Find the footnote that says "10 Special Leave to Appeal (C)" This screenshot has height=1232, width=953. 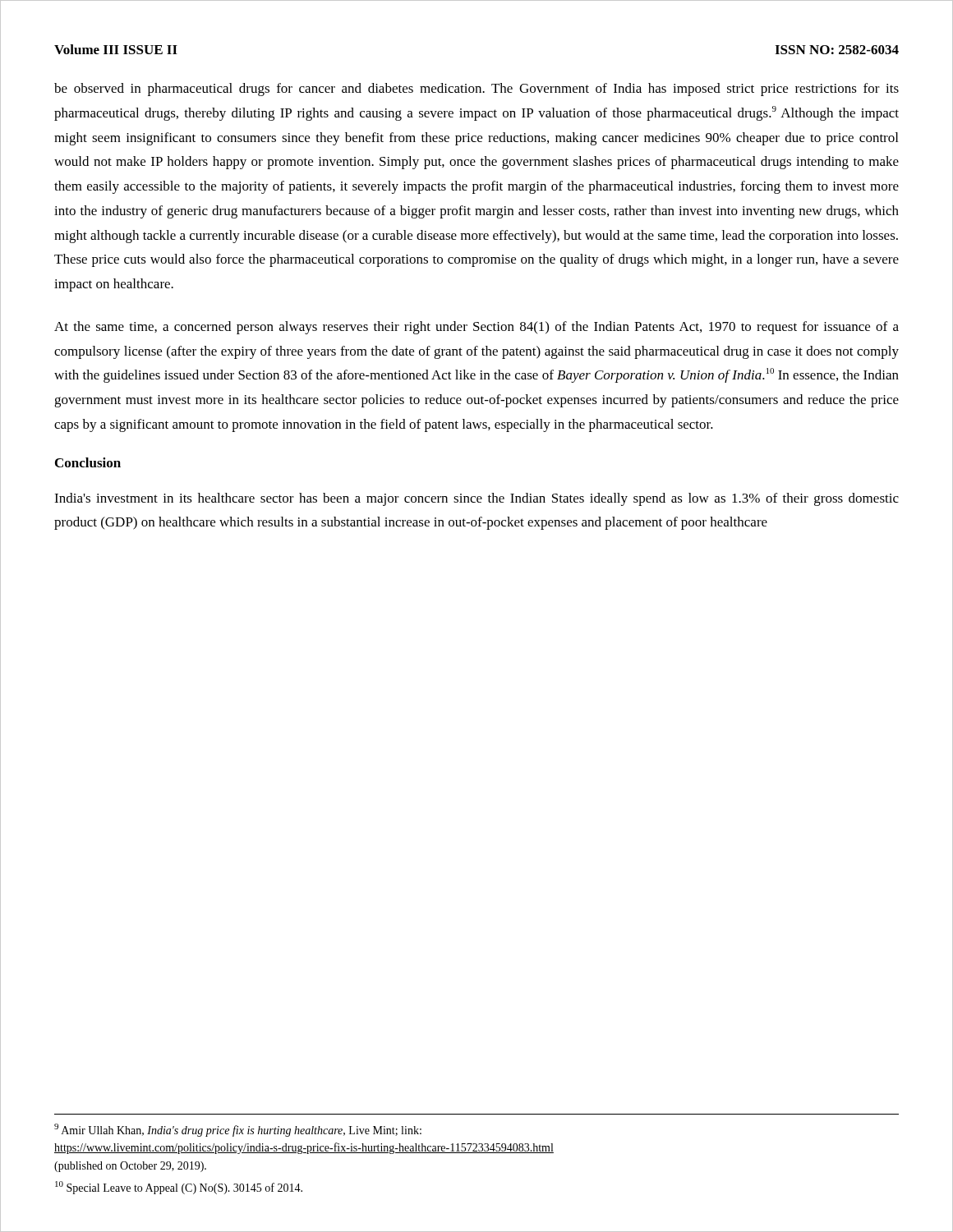pos(179,1186)
